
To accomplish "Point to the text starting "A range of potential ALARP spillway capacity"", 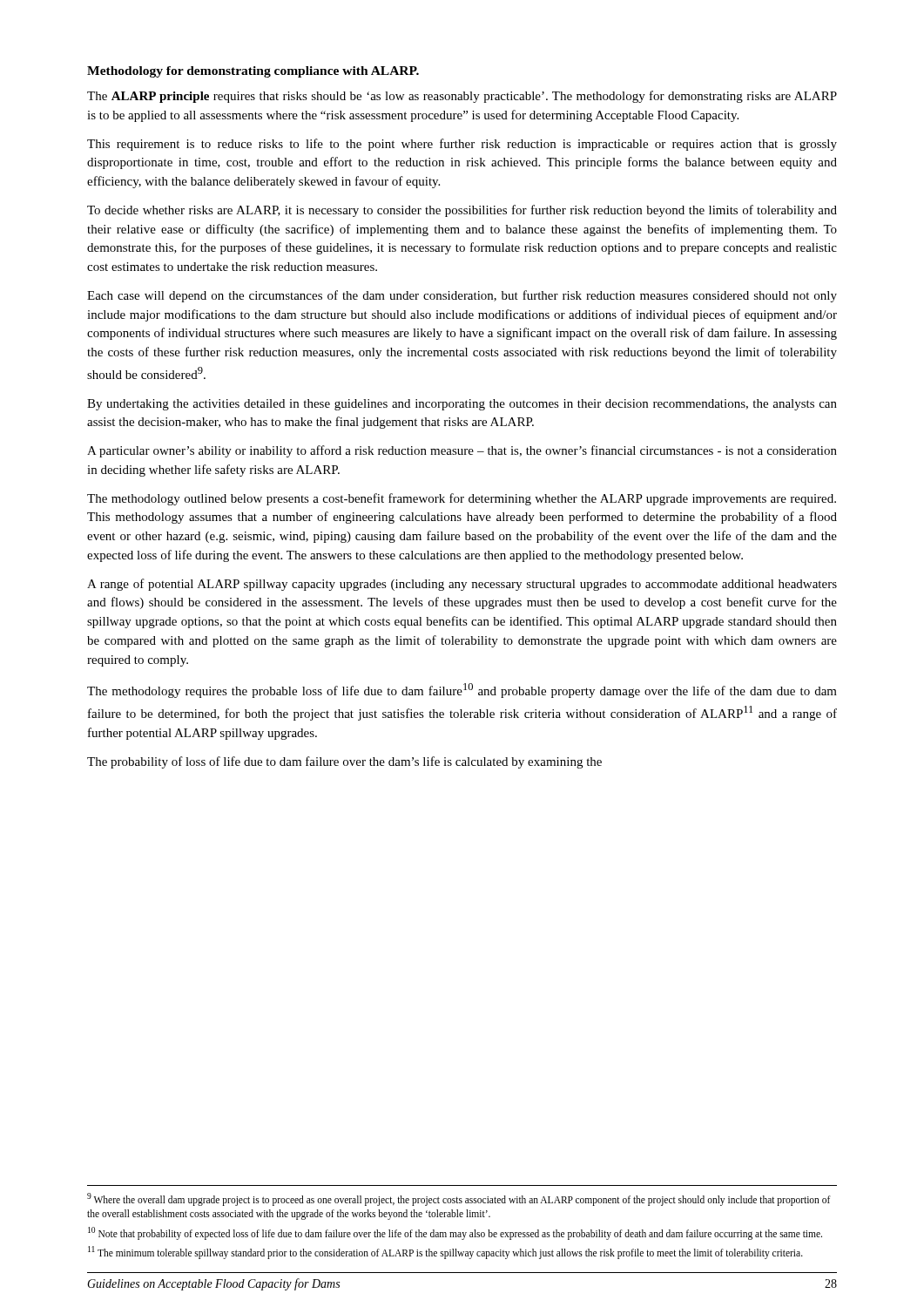I will pos(462,622).
